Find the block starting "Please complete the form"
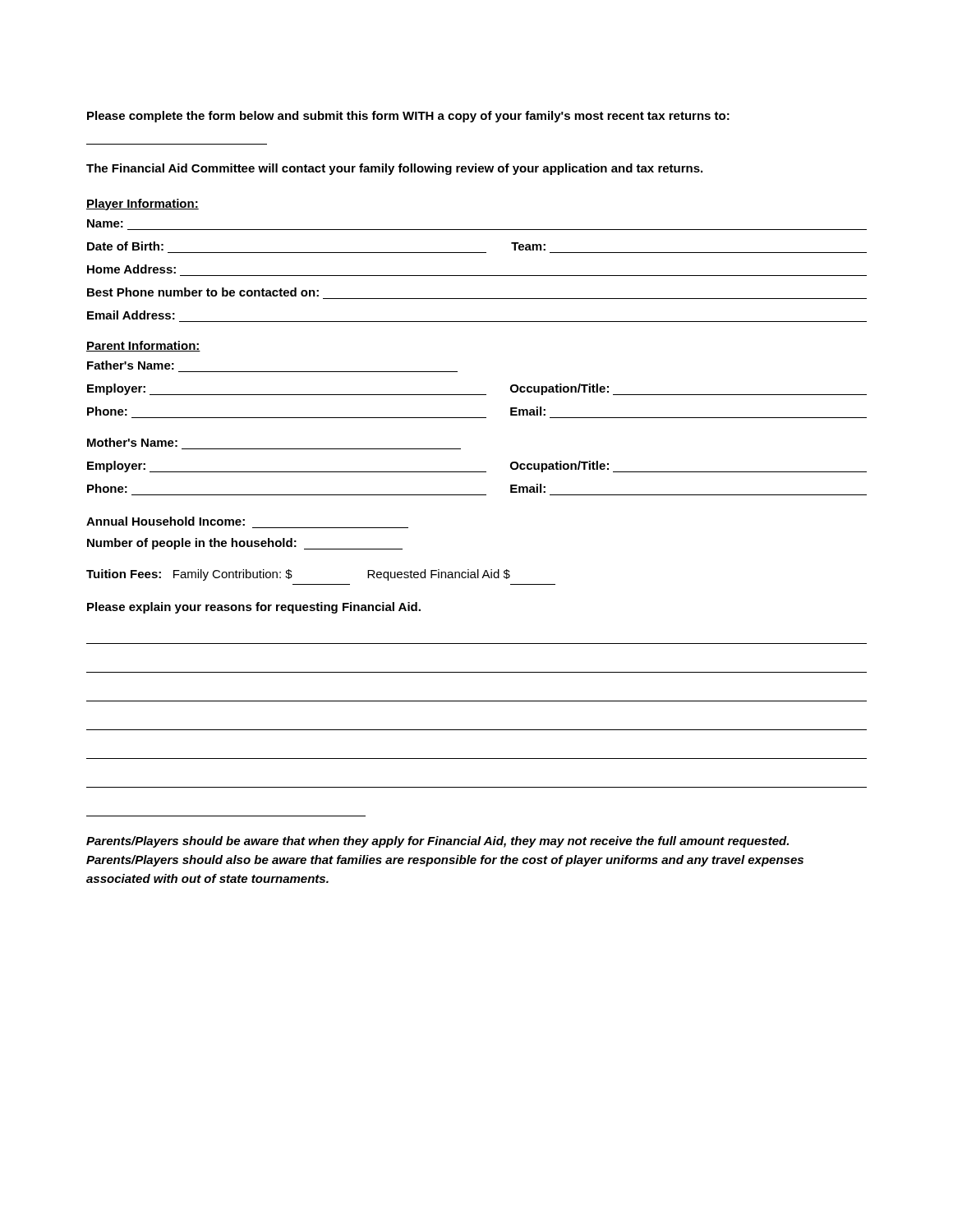This screenshot has width=953, height=1232. [408, 126]
